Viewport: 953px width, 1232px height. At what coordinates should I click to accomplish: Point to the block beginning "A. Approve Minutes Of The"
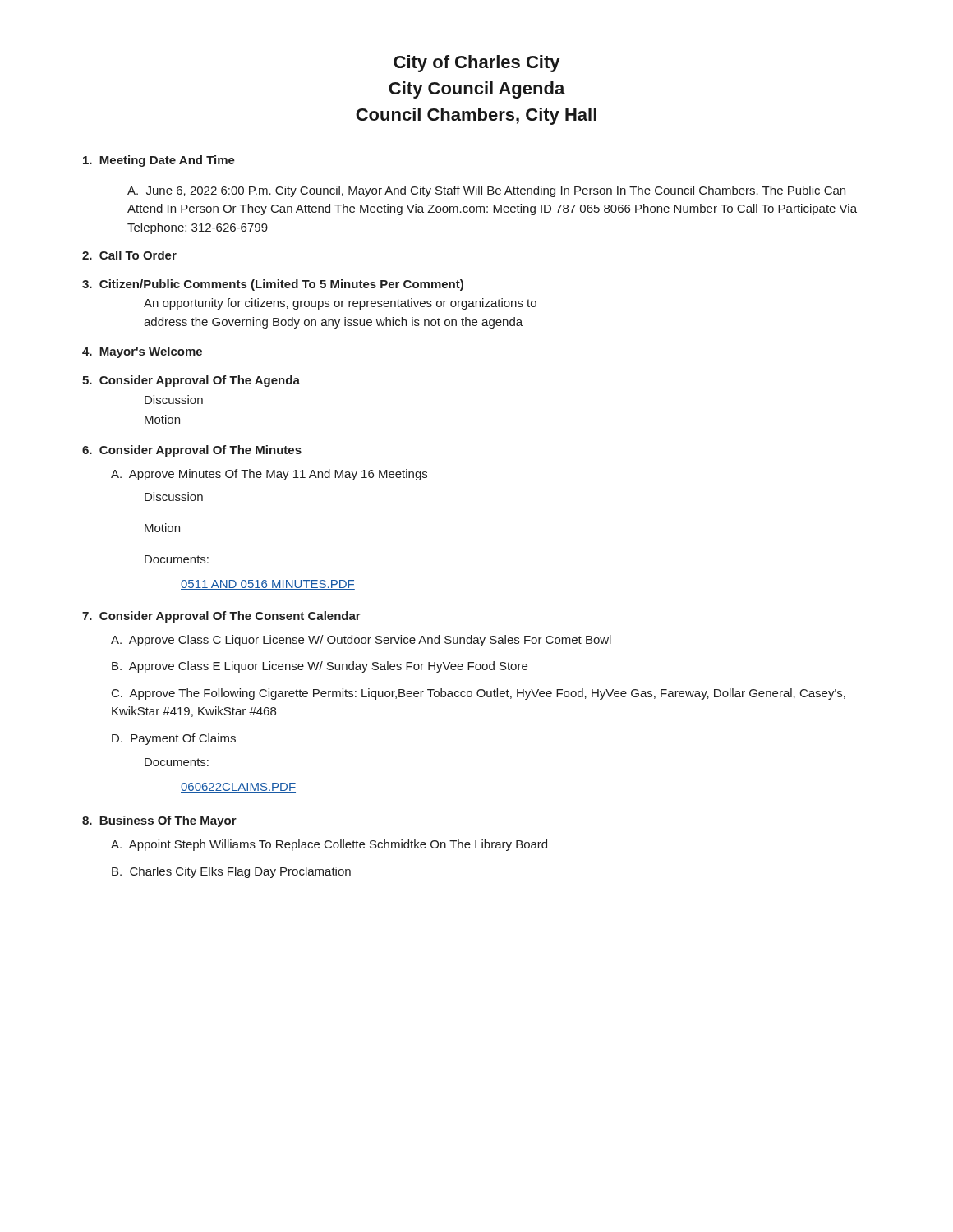(269, 474)
